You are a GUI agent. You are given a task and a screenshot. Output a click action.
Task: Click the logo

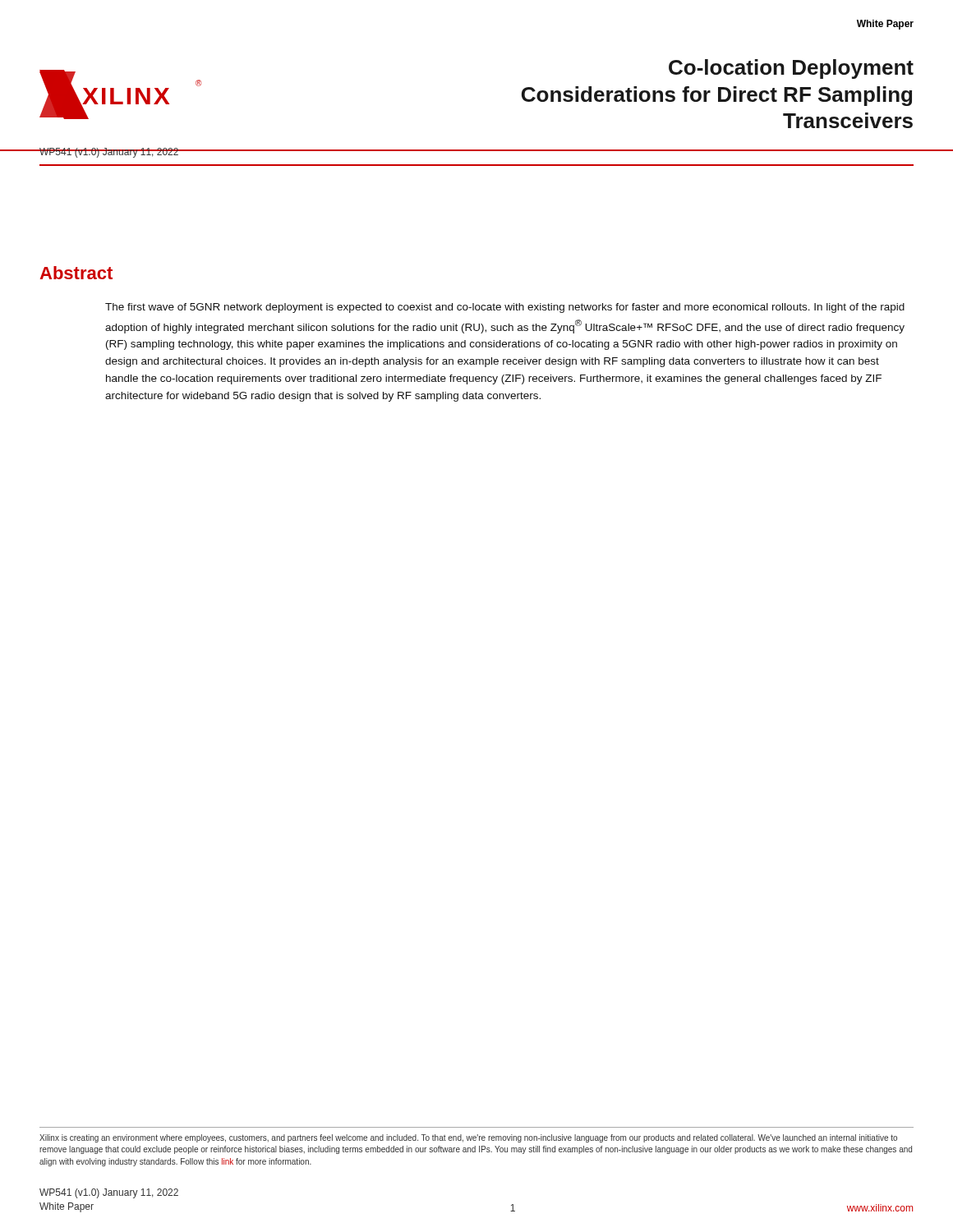122,94
